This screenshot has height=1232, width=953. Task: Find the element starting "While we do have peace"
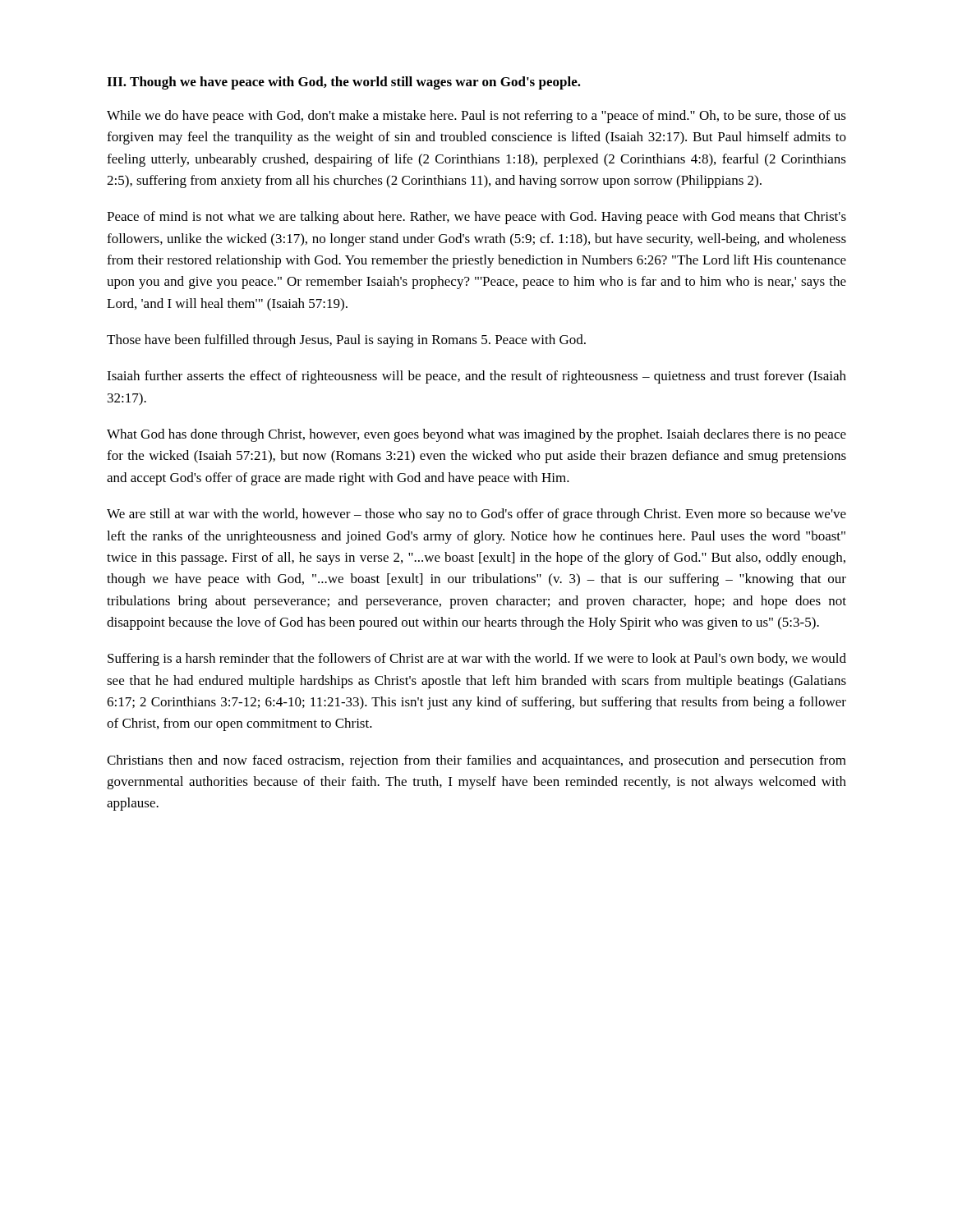pyautogui.click(x=476, y=148)
